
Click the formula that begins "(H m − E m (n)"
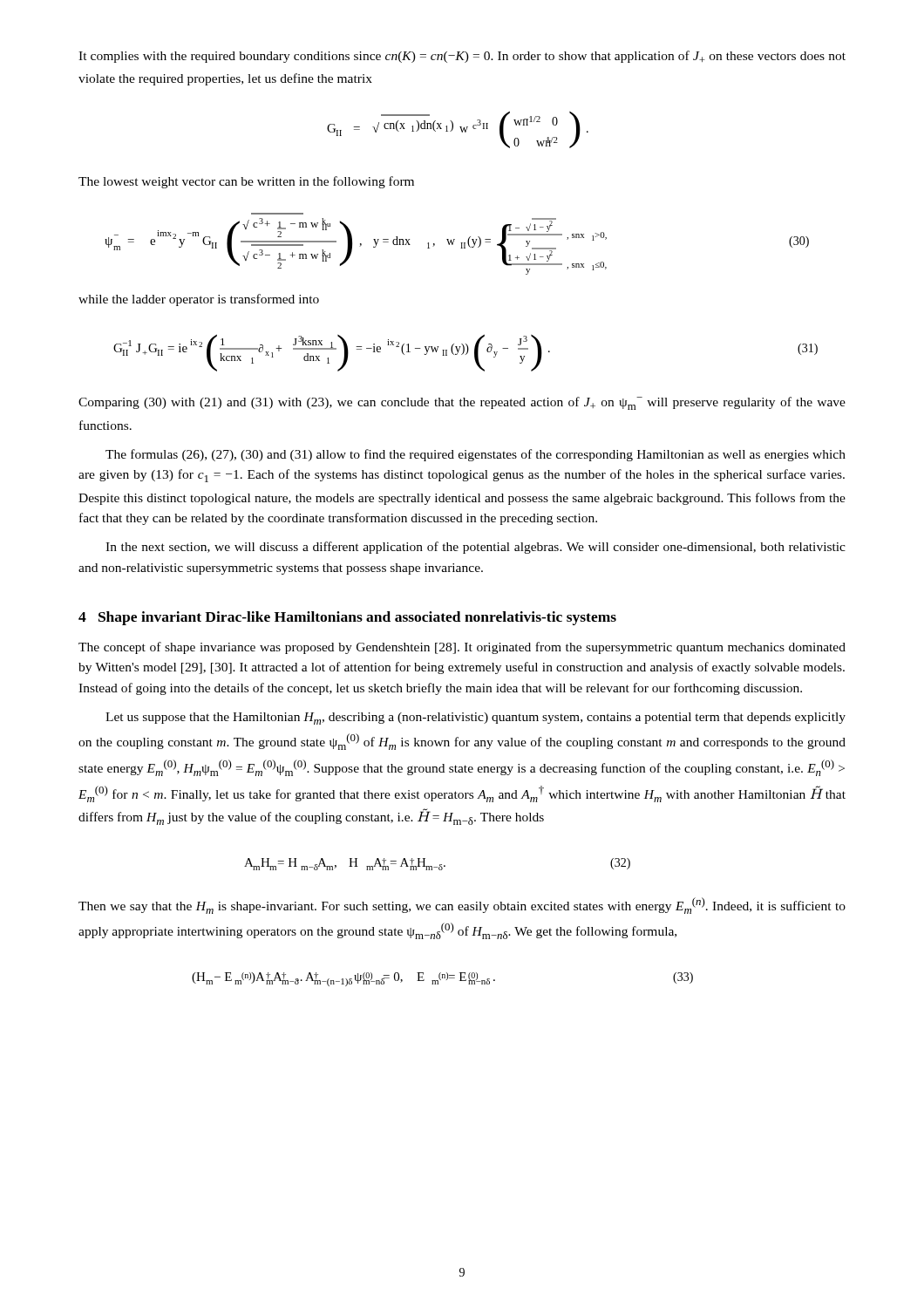(462, 976)
